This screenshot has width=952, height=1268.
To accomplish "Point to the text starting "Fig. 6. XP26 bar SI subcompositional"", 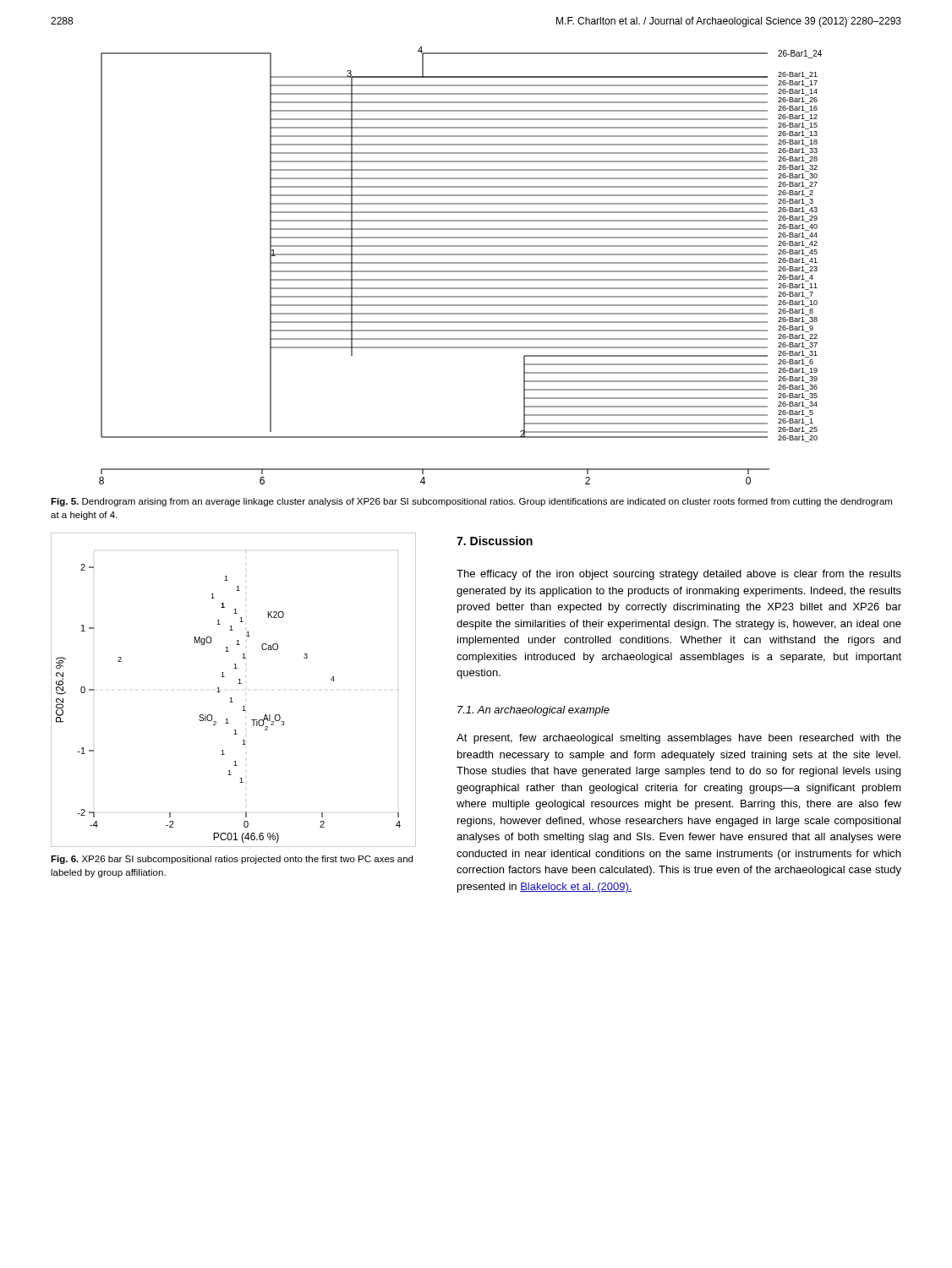I will click(232, 866).
